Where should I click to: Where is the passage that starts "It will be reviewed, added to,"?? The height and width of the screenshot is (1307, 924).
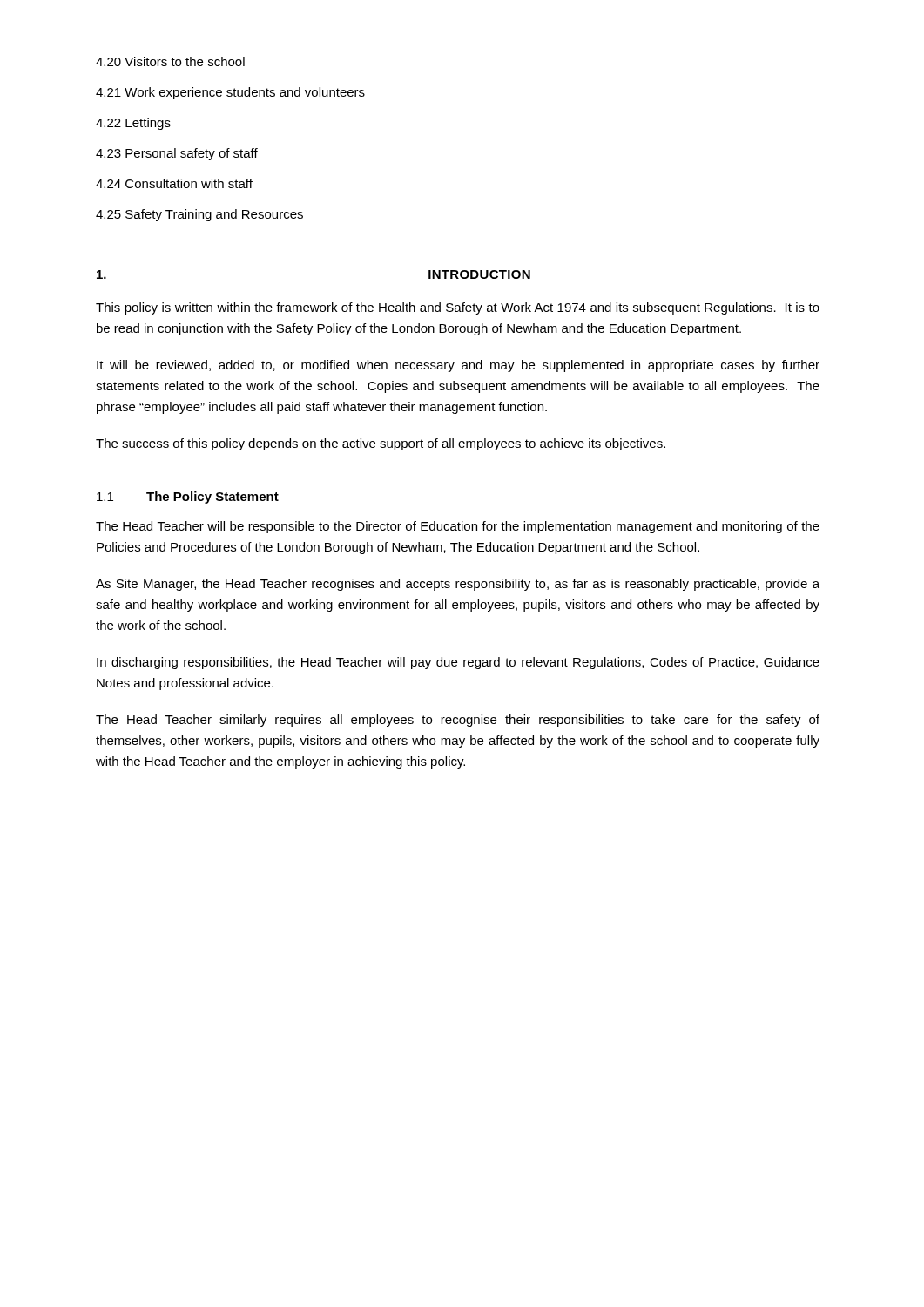tap(458, 386)
